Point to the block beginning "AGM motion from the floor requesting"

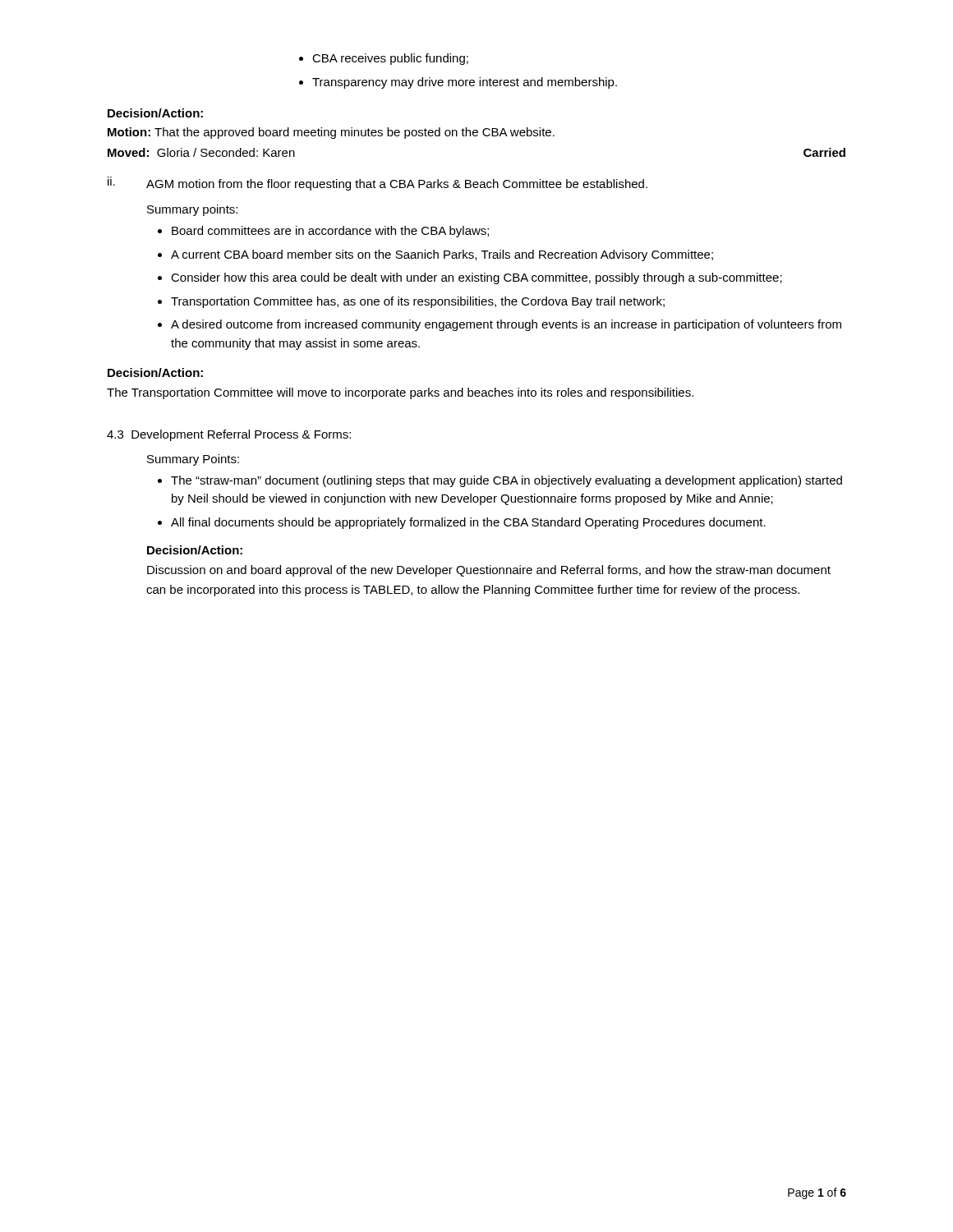397,183
